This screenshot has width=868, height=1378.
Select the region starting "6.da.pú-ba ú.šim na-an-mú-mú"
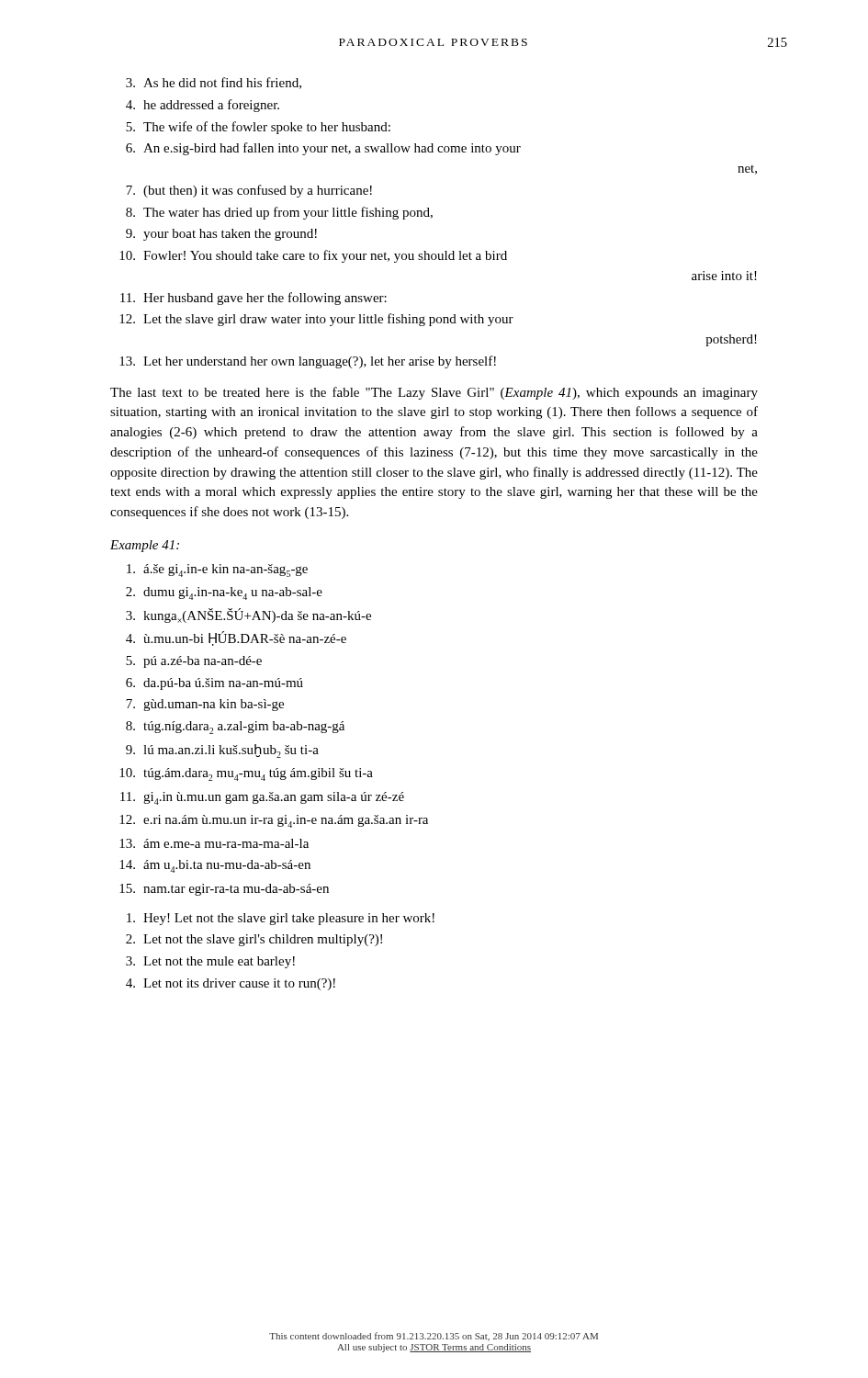click(x=214, y=684)
